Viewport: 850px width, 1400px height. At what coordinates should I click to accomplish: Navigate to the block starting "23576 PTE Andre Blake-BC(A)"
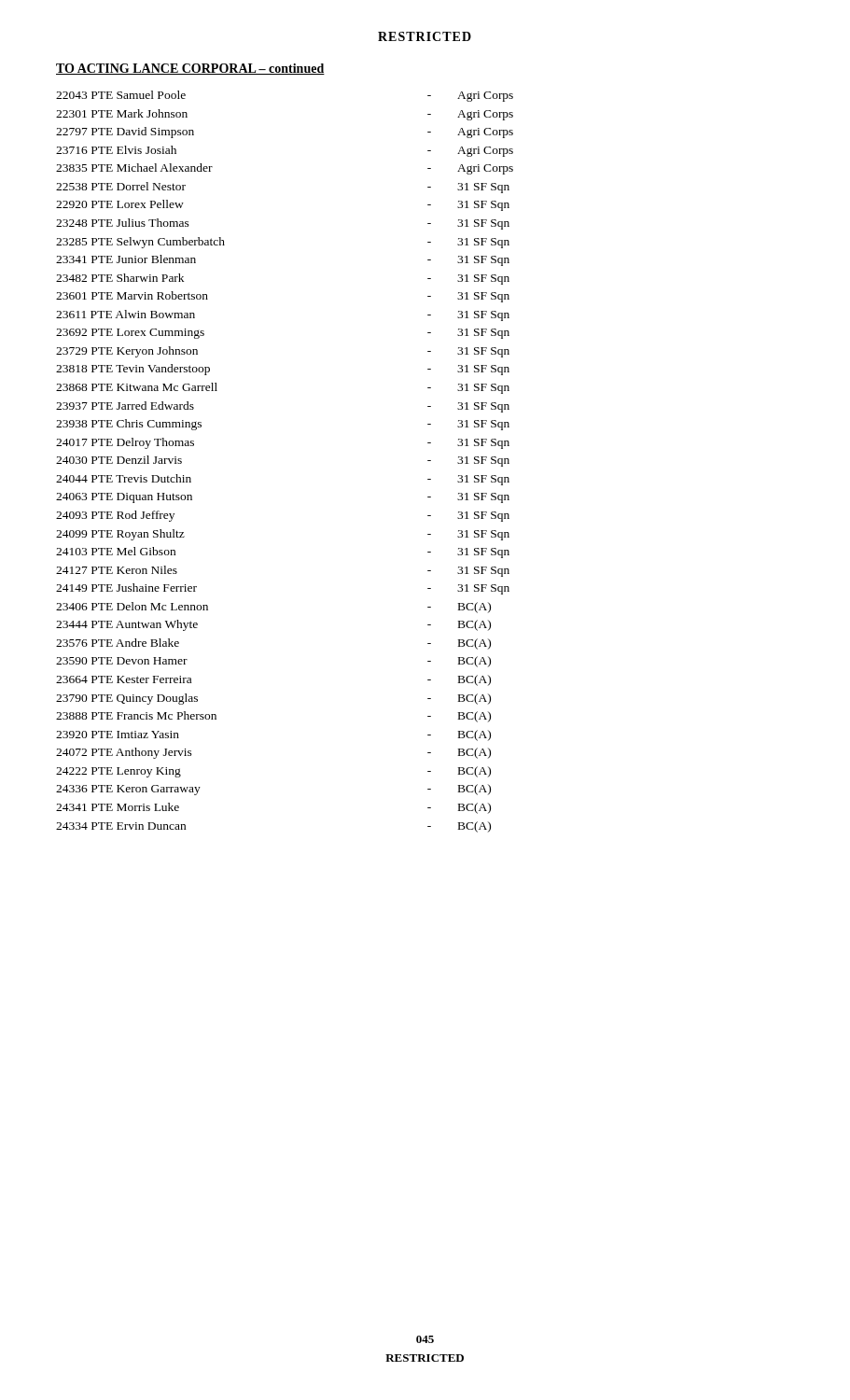[x=120, y=644]
